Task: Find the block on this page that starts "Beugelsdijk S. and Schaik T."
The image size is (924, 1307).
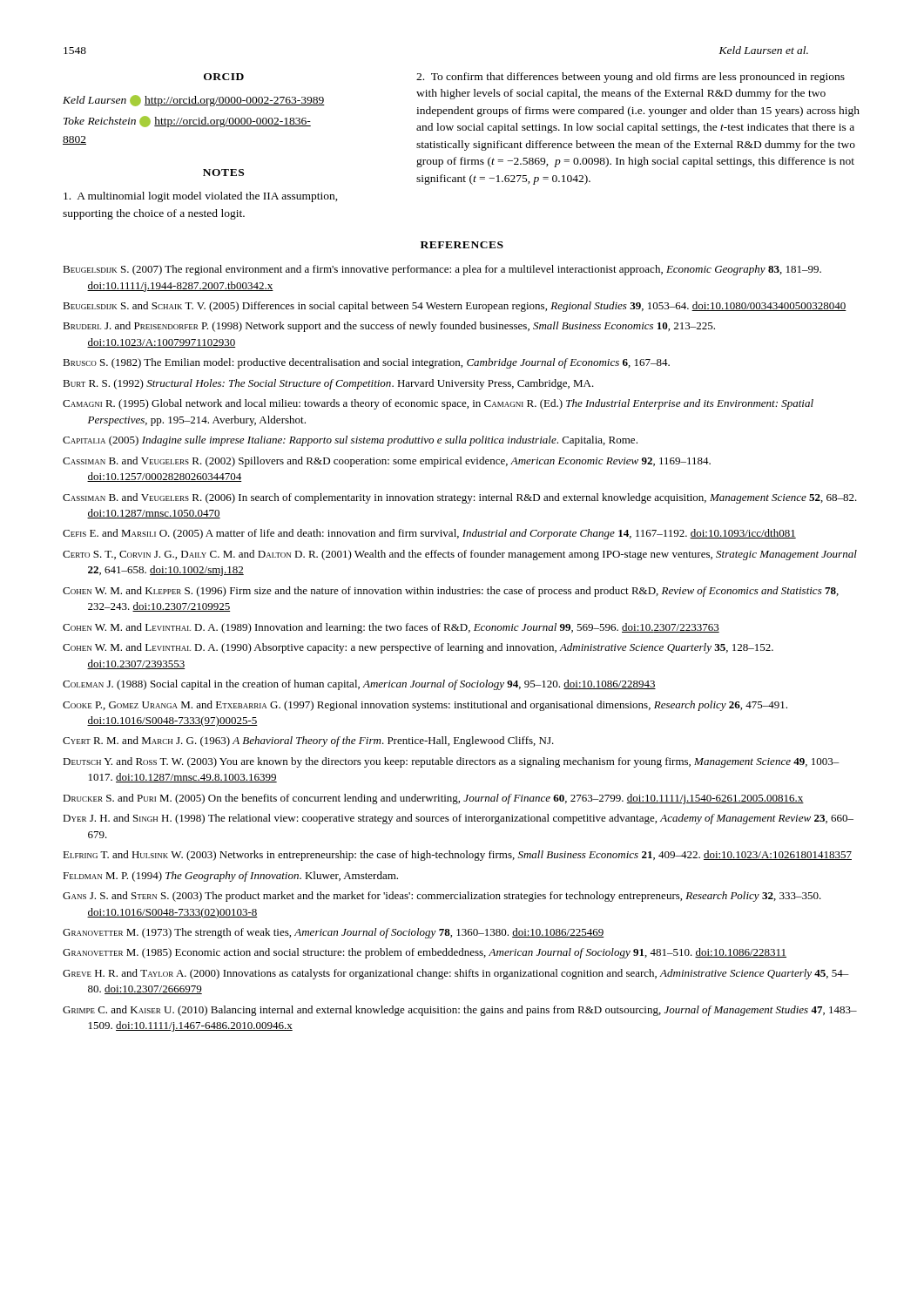Action: pos(454,305)
